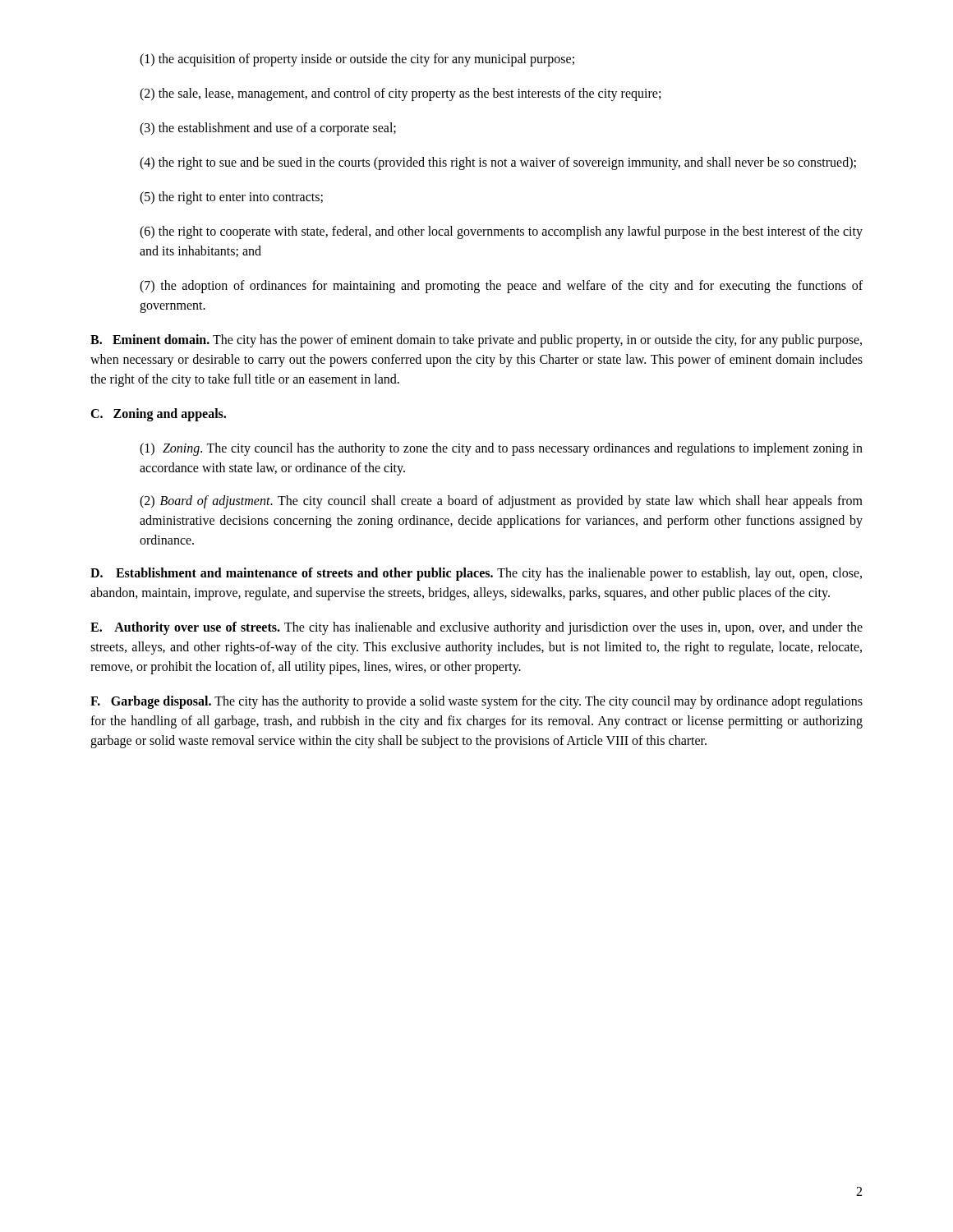Screen dimensions: 1232x953
Task: Click the passage that begins "E. Authority over use"
Action: click(476, 647)
